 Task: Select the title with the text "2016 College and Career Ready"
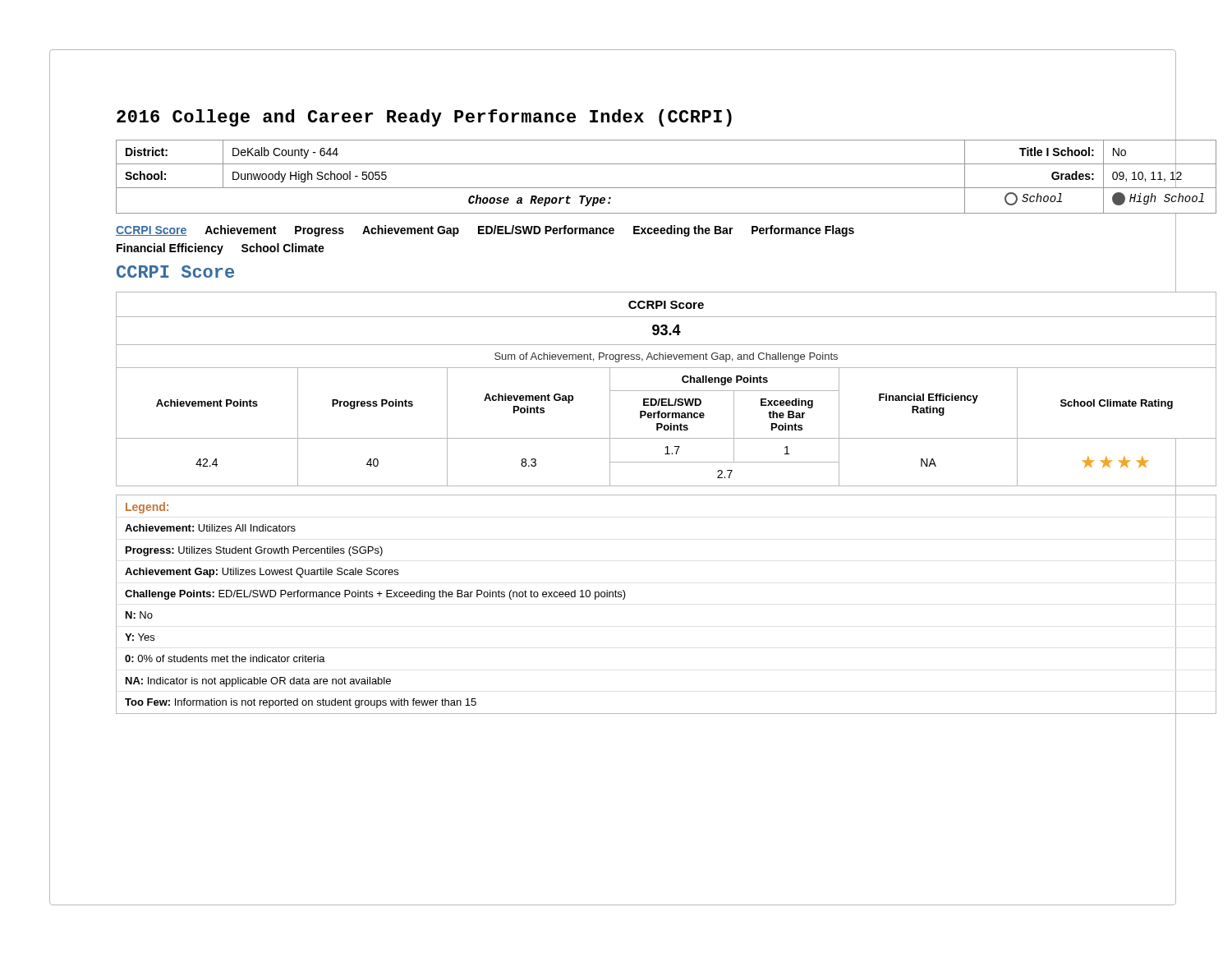pyautogui.click(x=425, y=118)
